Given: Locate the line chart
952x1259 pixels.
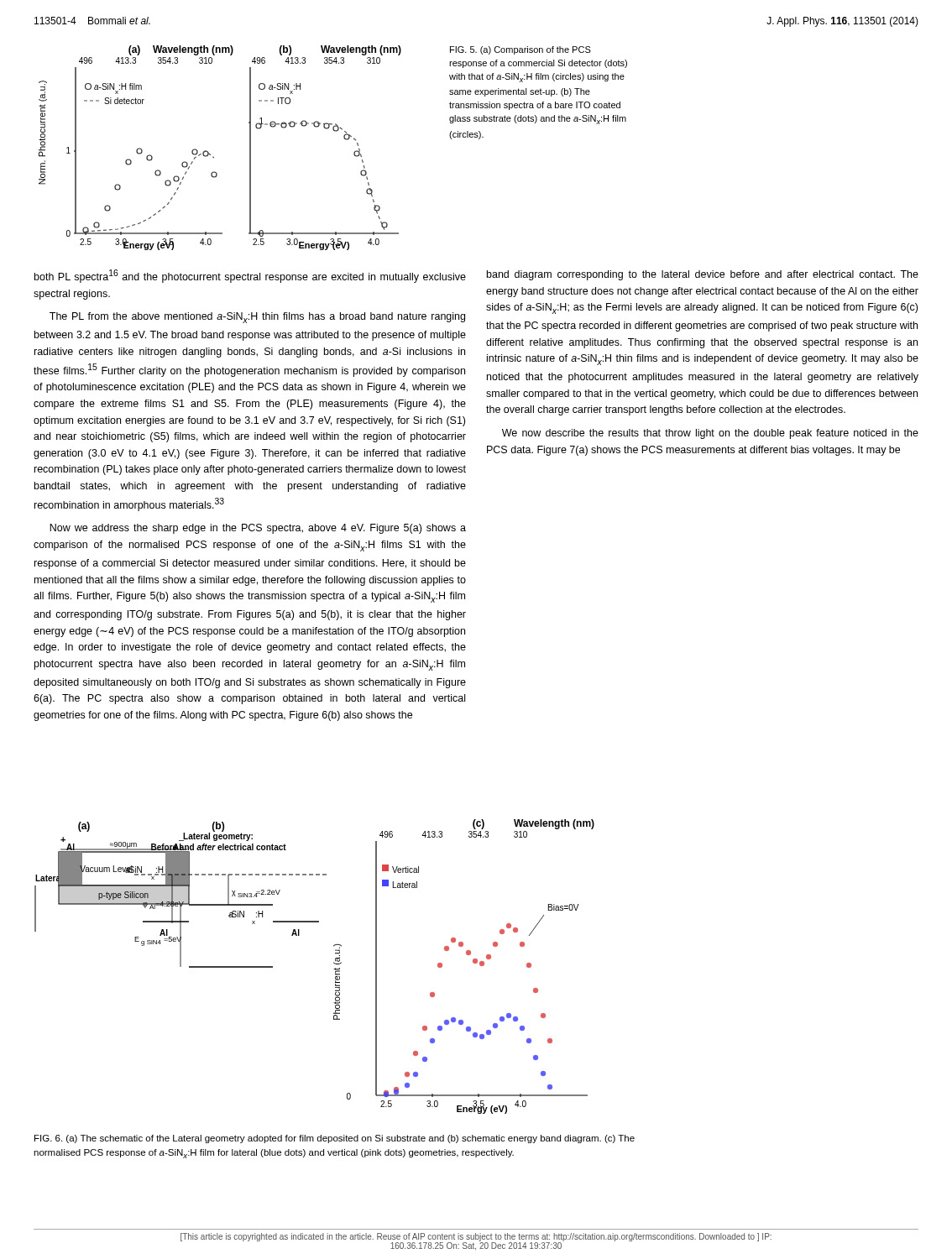Looking at the screenshot, I should (332, 149).
